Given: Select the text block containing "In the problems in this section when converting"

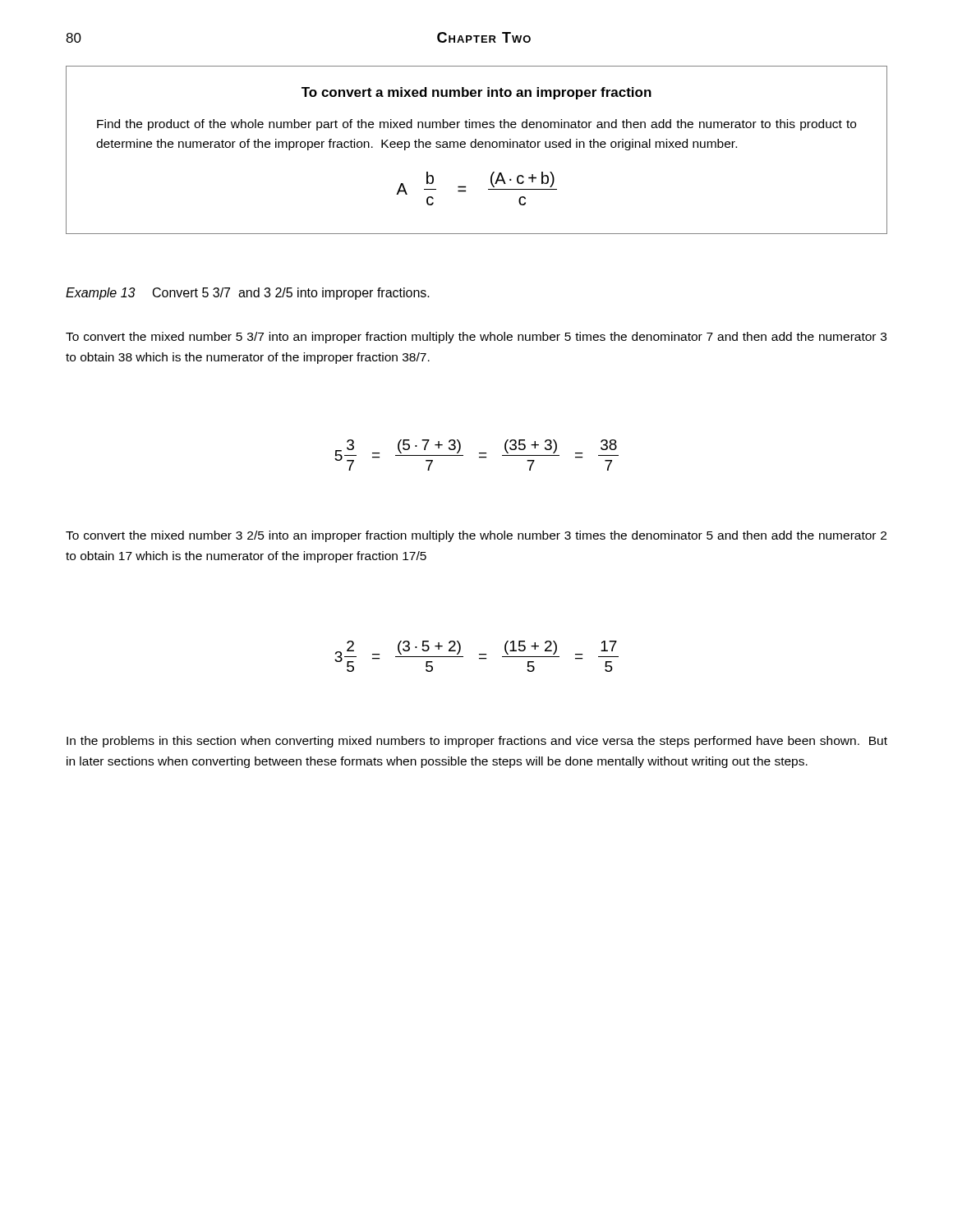Looking at the screenshot, I should click(476, 751).
